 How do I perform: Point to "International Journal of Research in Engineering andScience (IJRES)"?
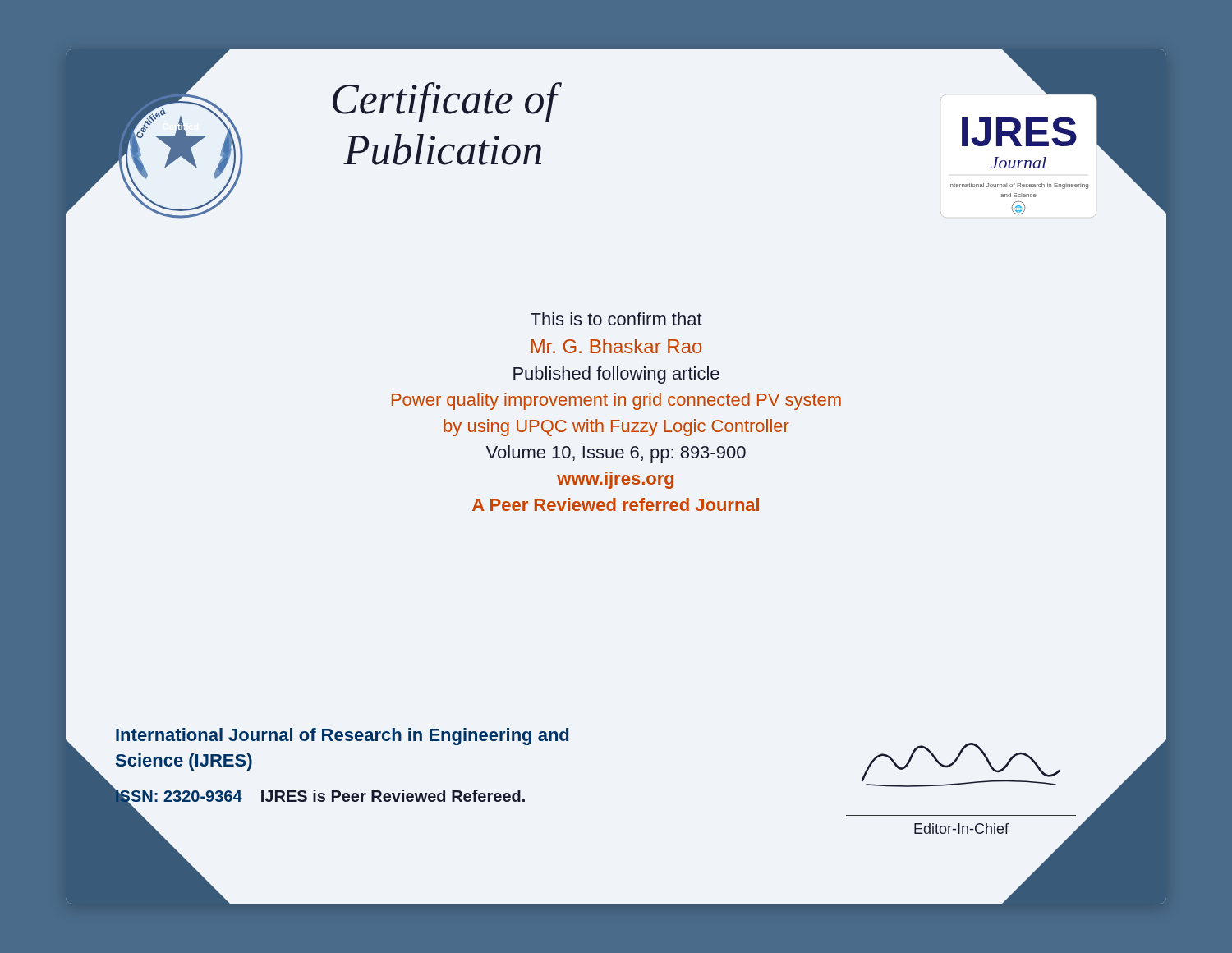pyautogui.click(x=342, y=747)
